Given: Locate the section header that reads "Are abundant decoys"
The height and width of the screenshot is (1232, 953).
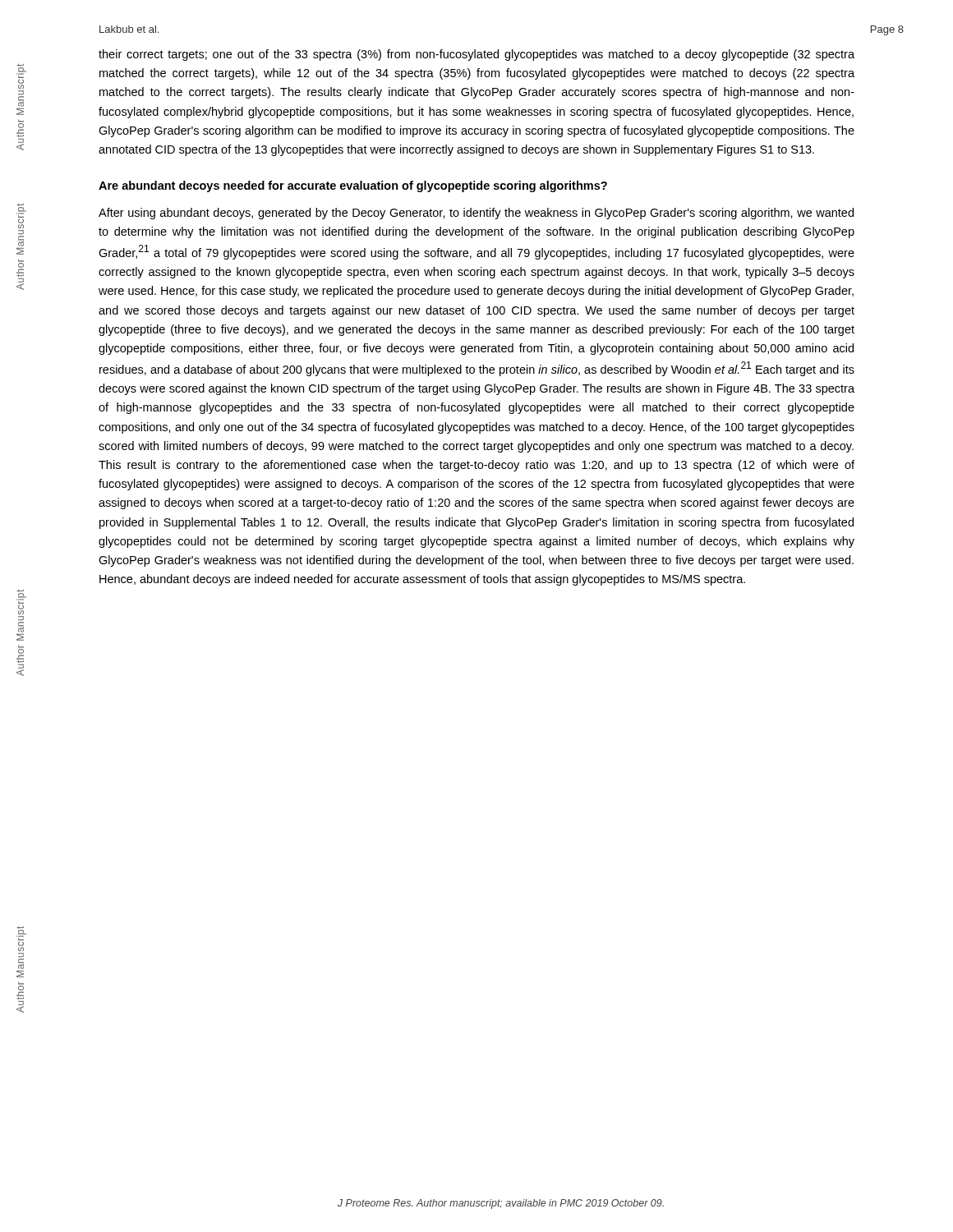Looking at the screenshot, I should point(353,186).
